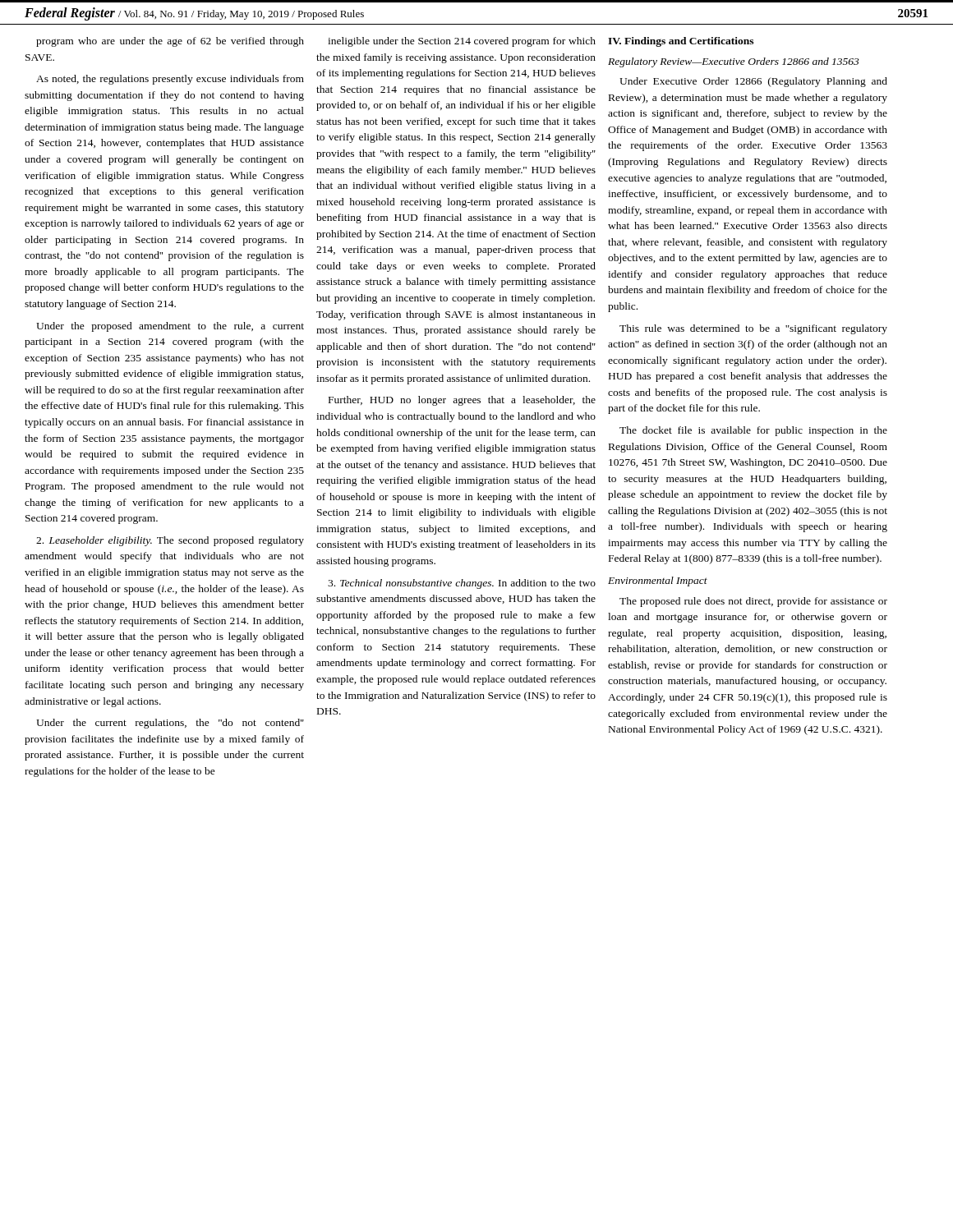Locate the block of text that opens with "The proposed rule does"
This screenshot has height=1232, width=953.
pyautogui.click(x=748, y=665)
